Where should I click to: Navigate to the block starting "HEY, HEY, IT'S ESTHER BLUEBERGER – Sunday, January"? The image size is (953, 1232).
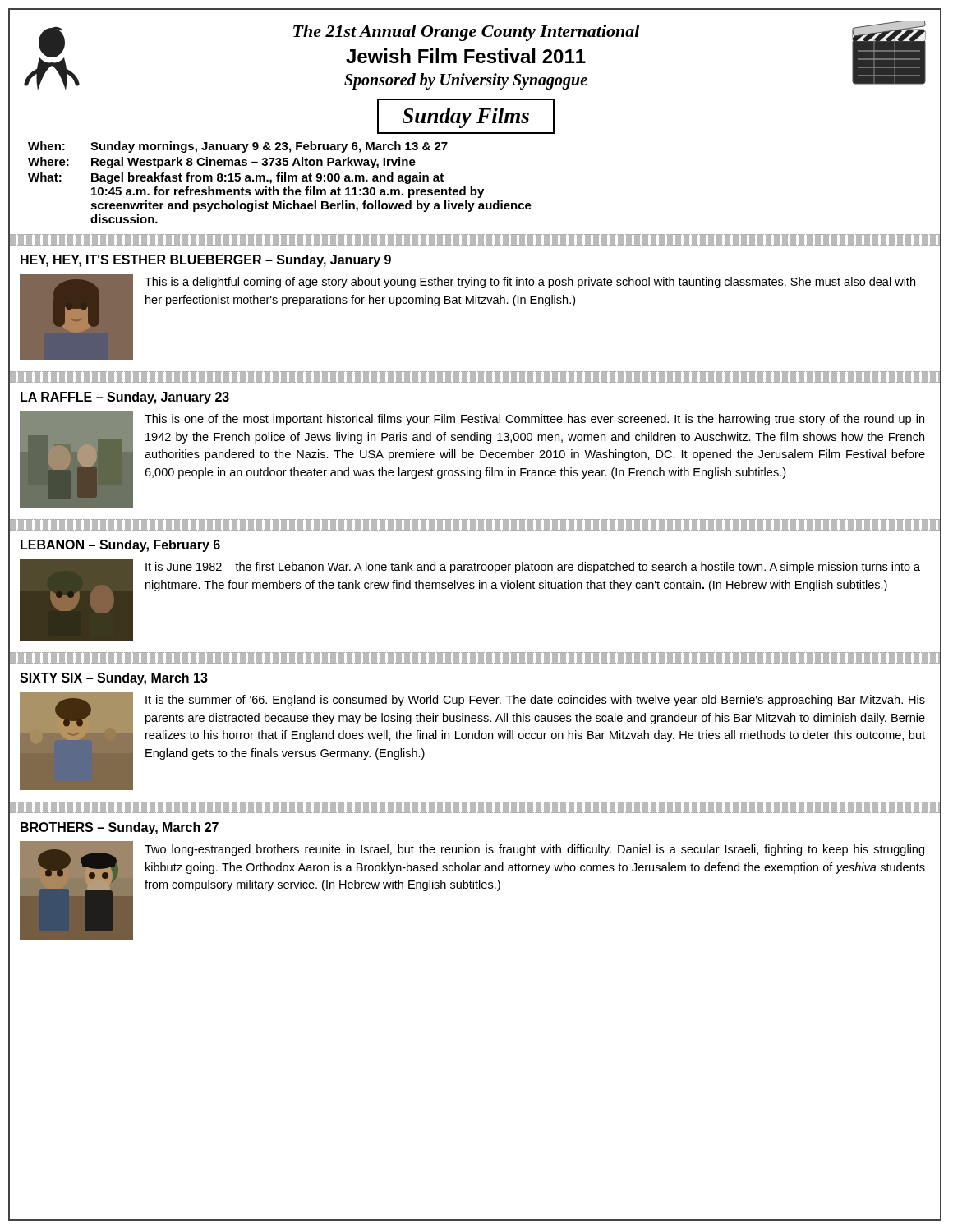tap(206, 260)
